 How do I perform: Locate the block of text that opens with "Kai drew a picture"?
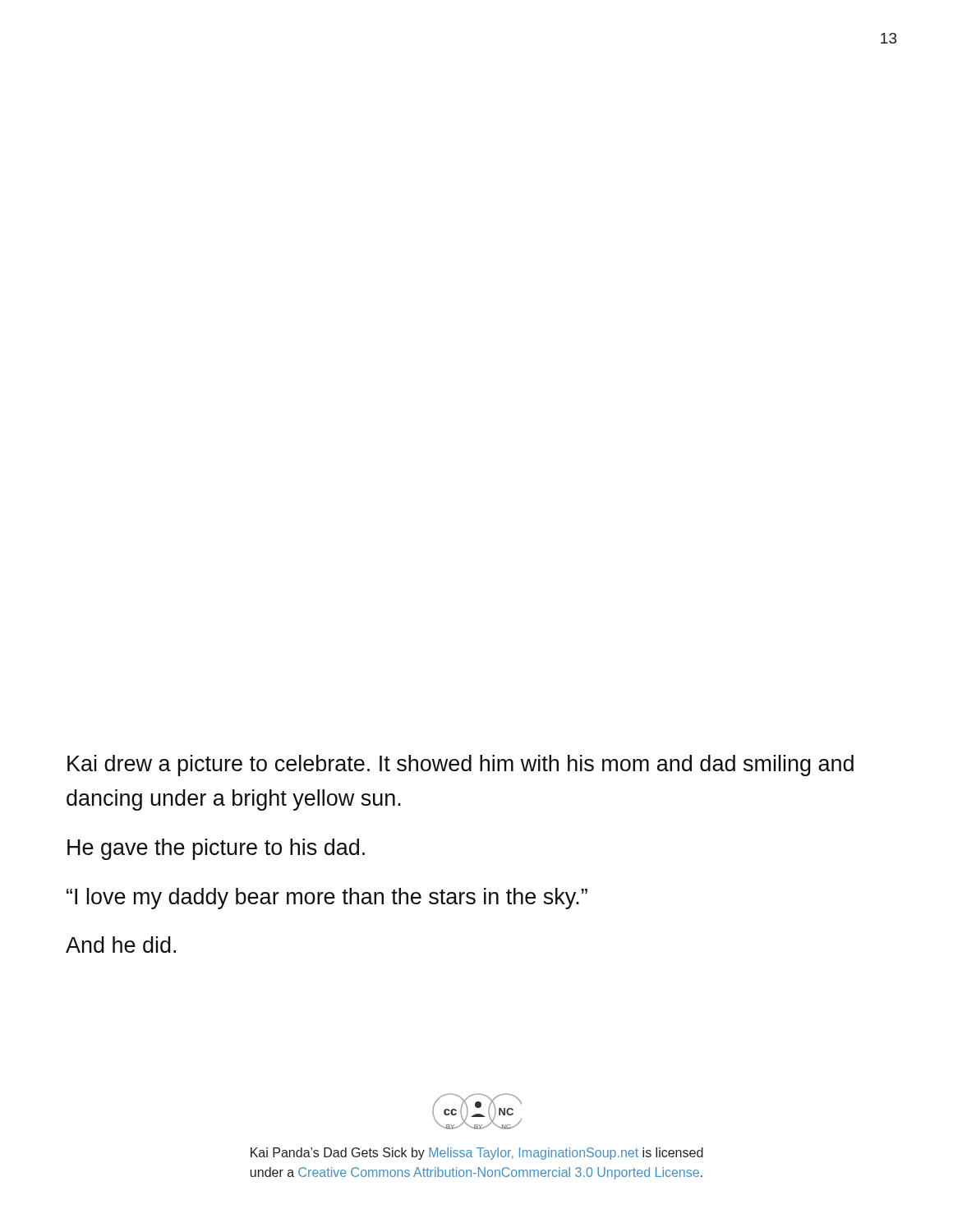click(x=460, y=765)
